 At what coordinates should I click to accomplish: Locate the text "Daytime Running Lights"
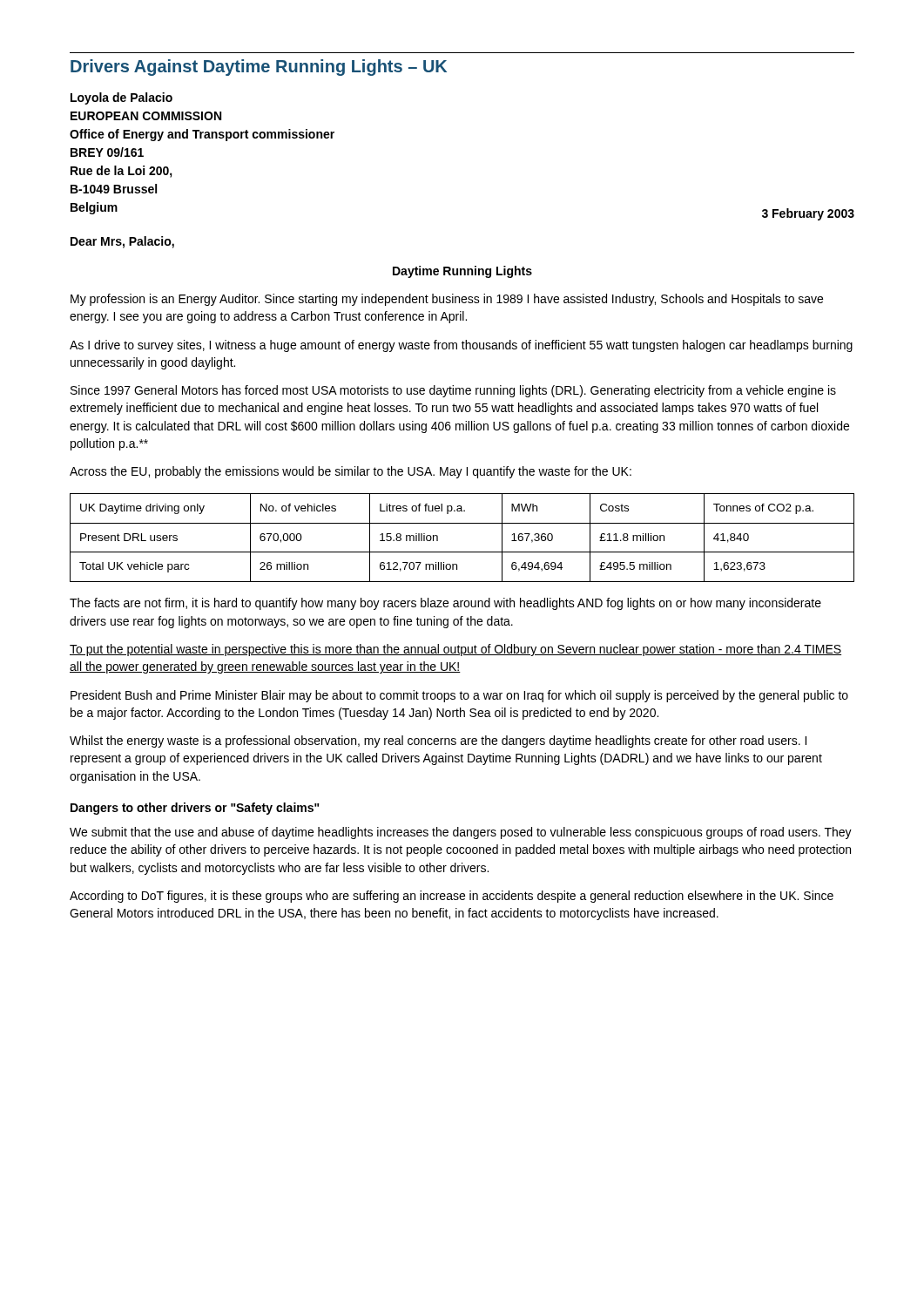pyautogui.click(x=462, y=271)
